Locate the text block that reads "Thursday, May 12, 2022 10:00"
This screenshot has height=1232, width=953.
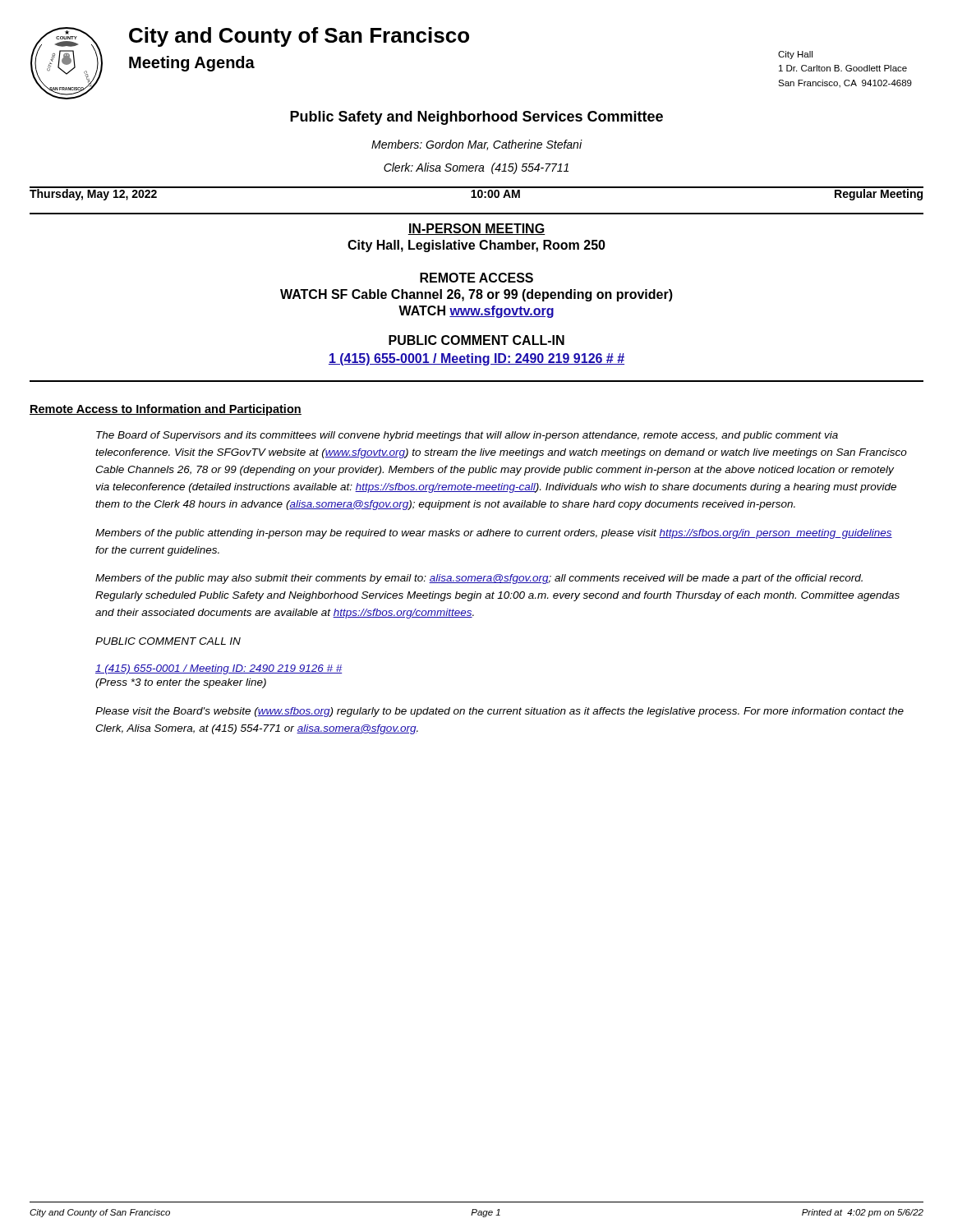tap(476, 194)
